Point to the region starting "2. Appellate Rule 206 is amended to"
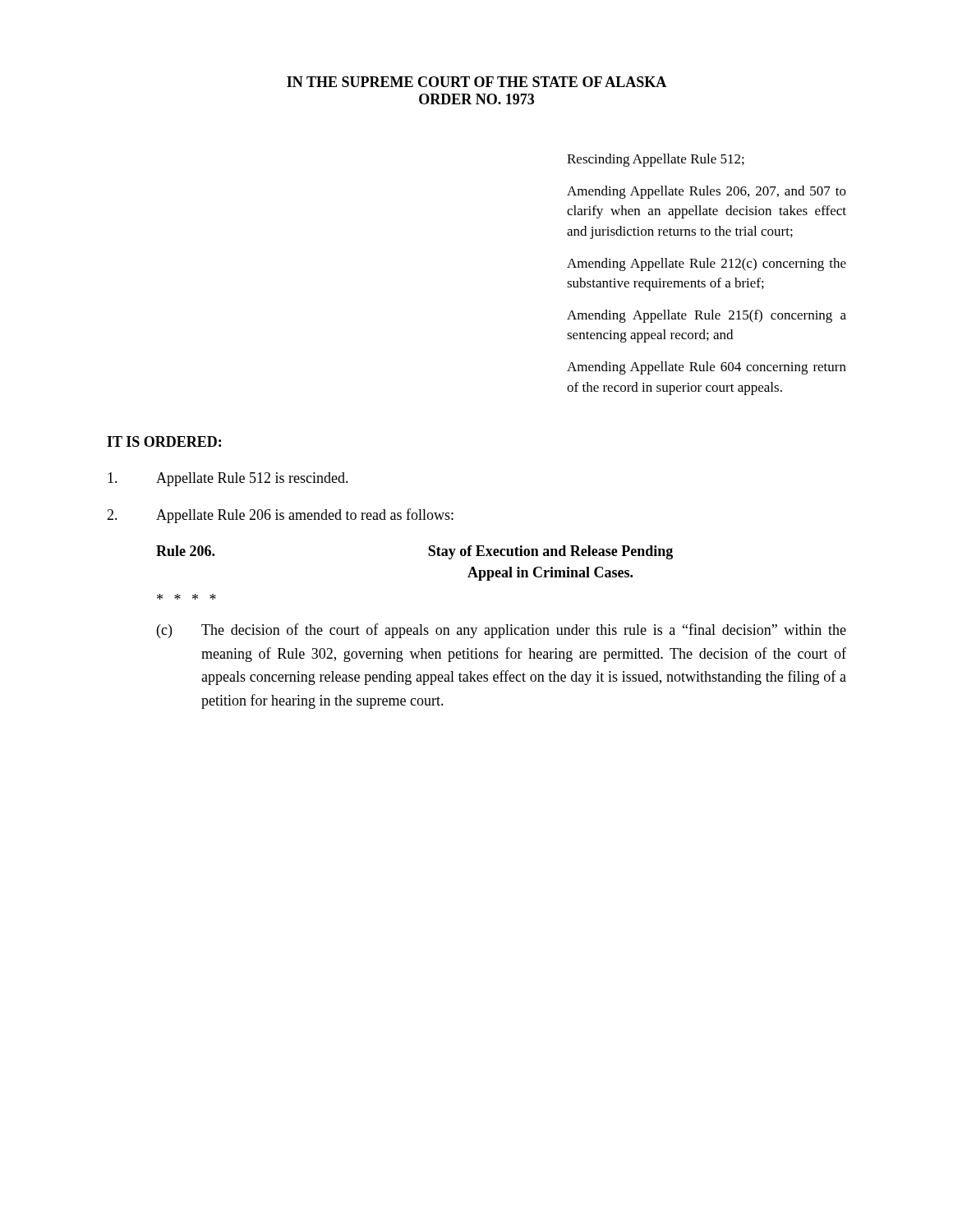 pos(280,516)
